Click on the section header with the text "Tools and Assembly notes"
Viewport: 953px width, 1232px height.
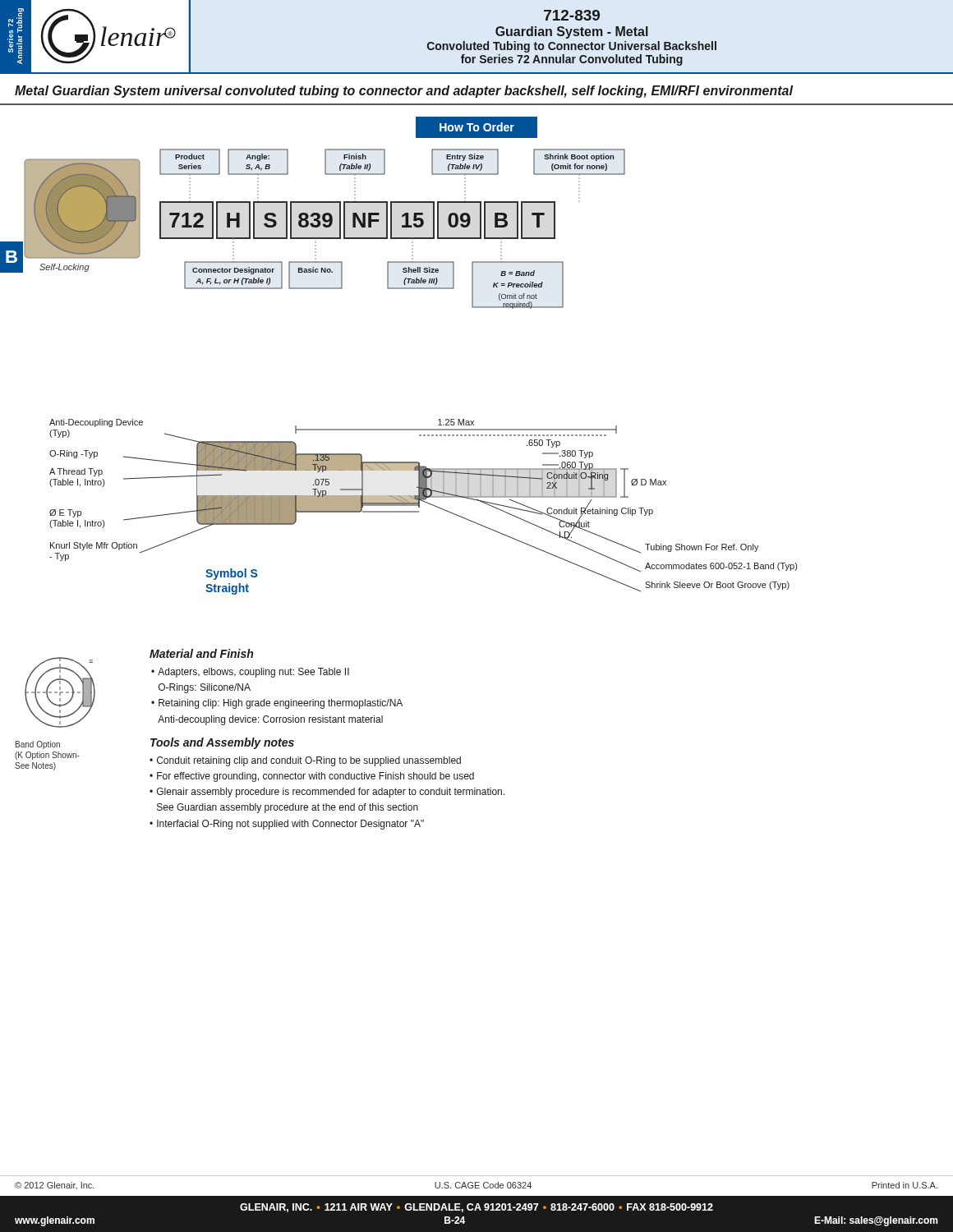click(222, 742)
